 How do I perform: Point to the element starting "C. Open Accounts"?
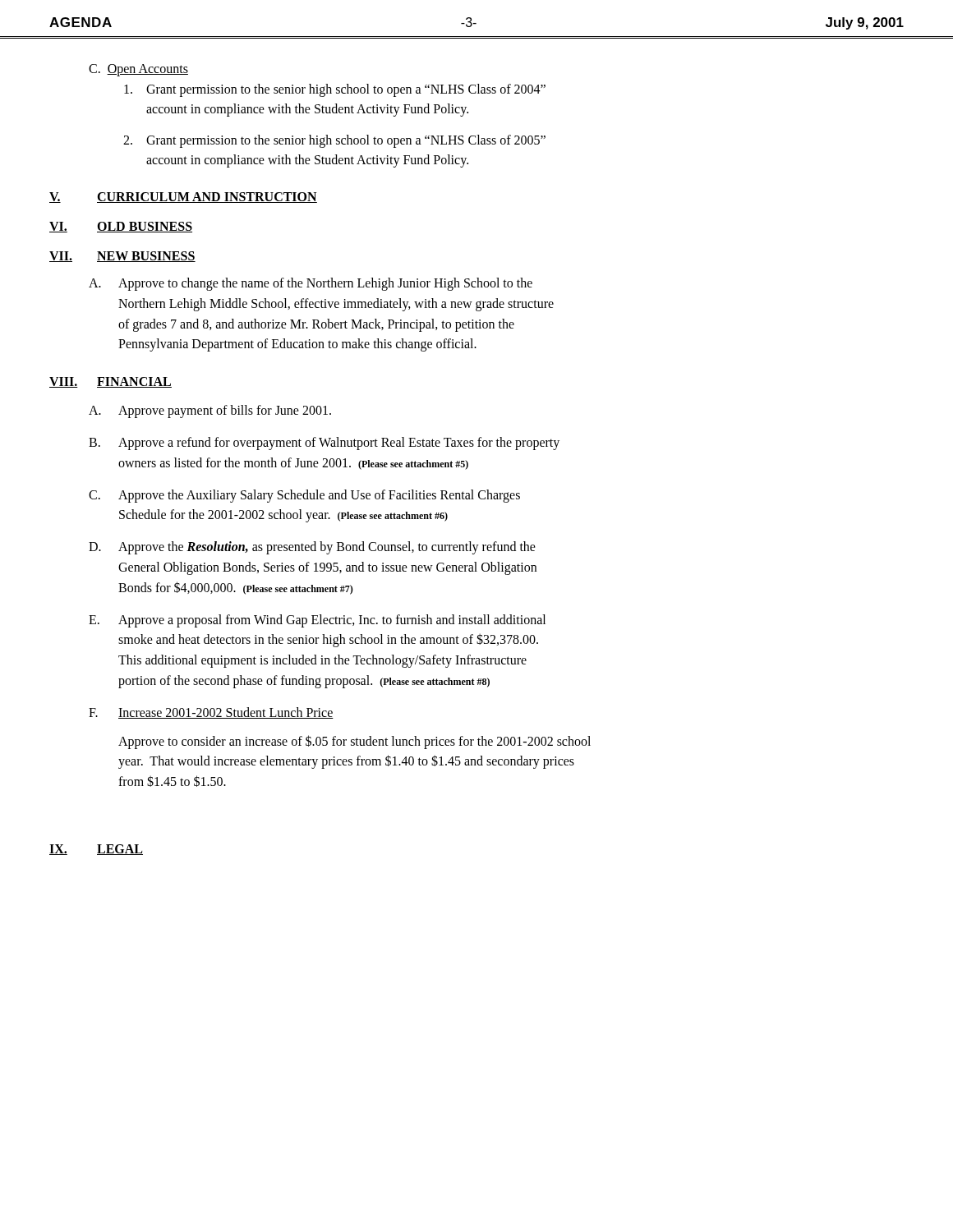[138, 69]
